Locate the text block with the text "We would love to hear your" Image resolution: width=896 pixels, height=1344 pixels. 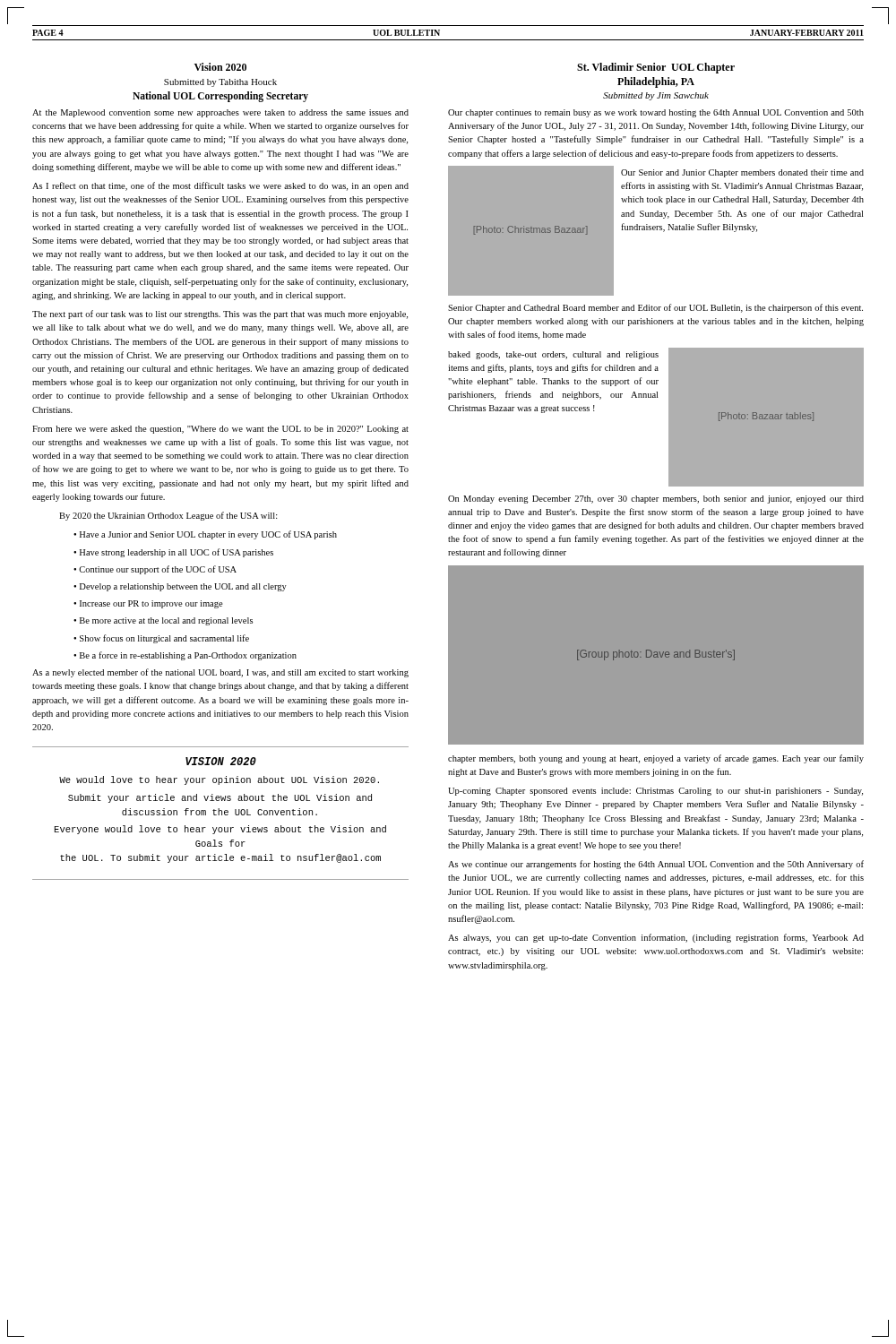(x=220, y=781)
